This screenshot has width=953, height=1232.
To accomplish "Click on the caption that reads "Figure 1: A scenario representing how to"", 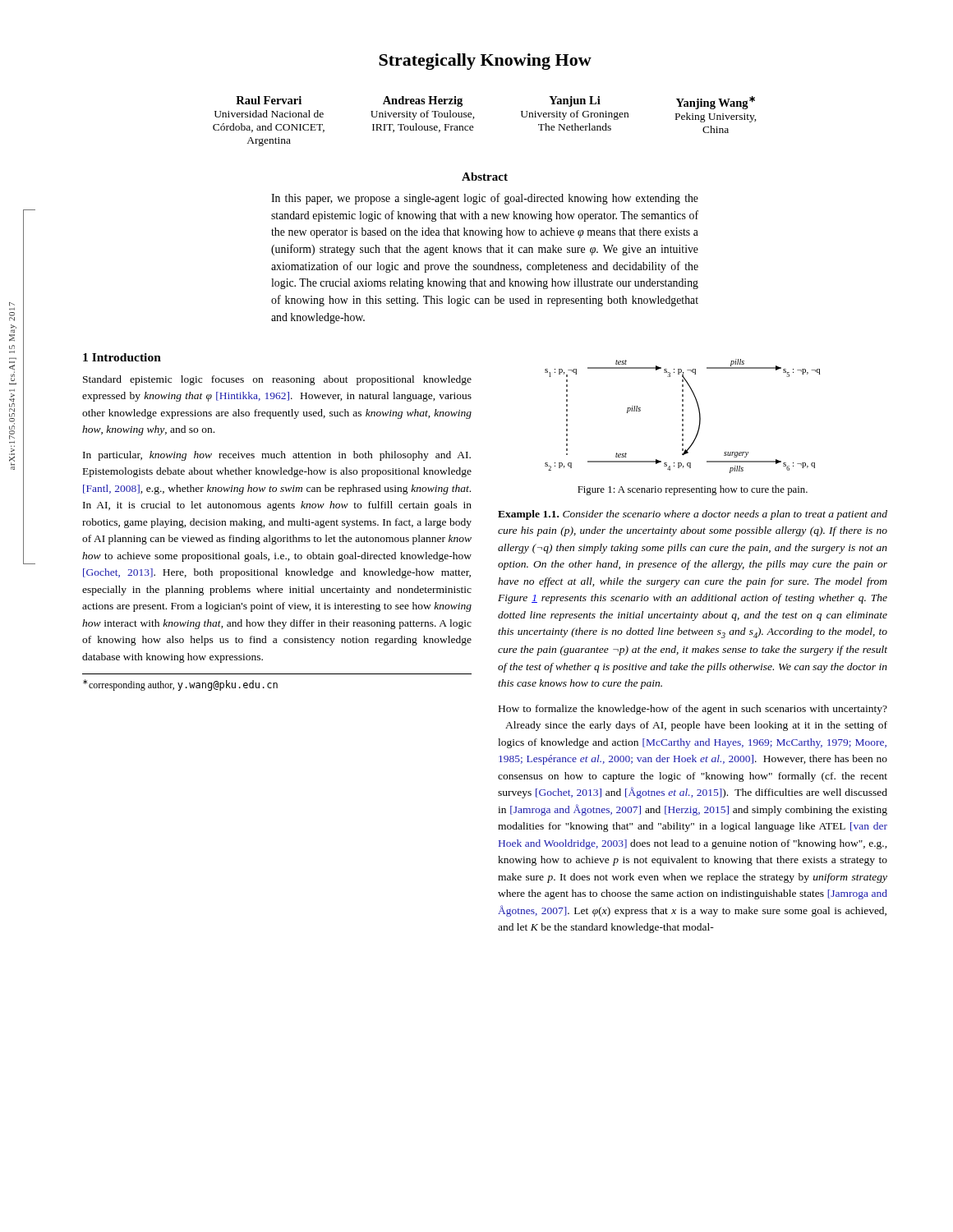I will 693,489.
